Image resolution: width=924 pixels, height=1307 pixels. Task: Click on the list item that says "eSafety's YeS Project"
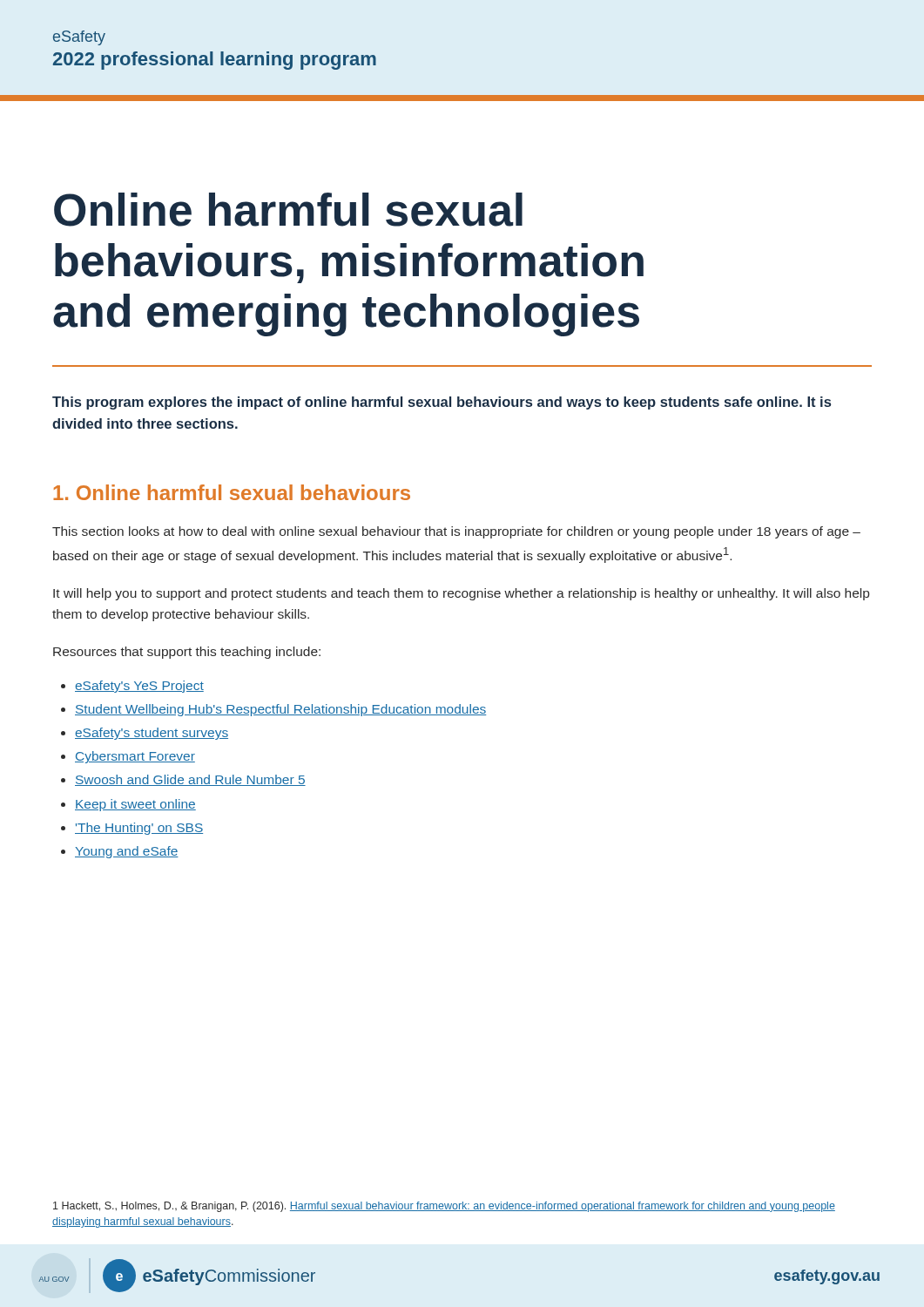pos(139,685)
